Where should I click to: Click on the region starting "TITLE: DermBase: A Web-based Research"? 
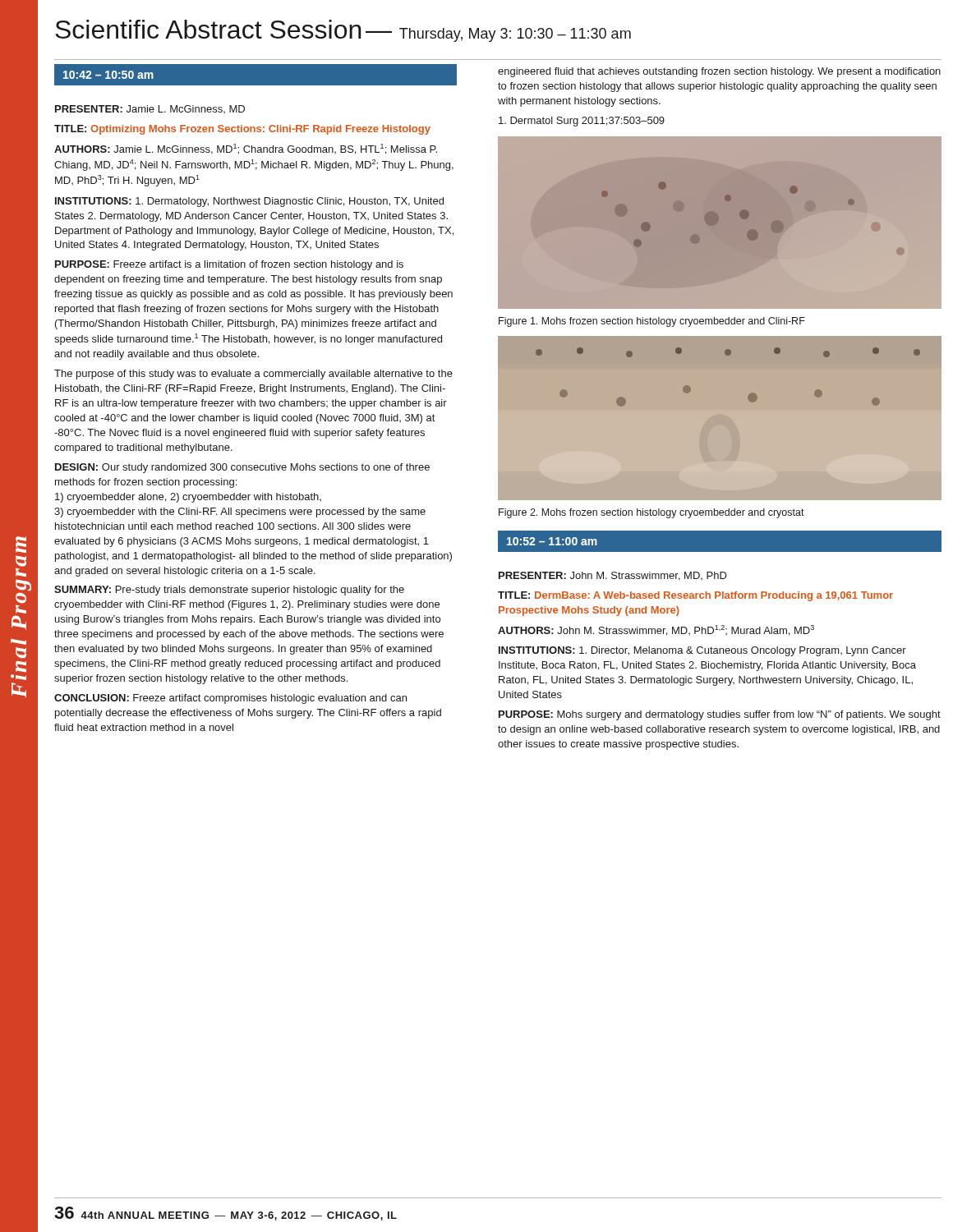pos(720,603)
